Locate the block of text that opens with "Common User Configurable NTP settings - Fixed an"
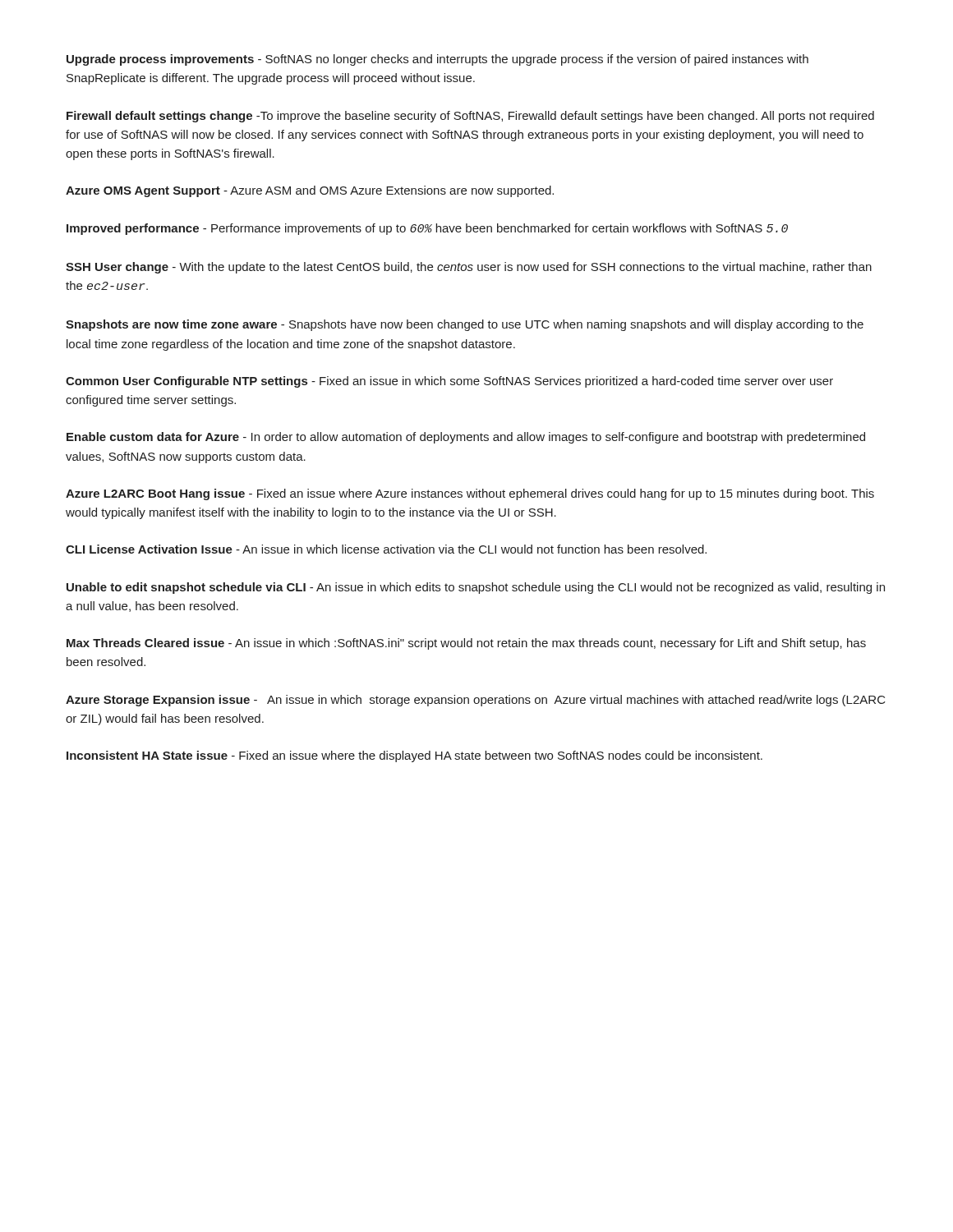The width and height of the screenshot is (953, 1232). tap(449, 390)
